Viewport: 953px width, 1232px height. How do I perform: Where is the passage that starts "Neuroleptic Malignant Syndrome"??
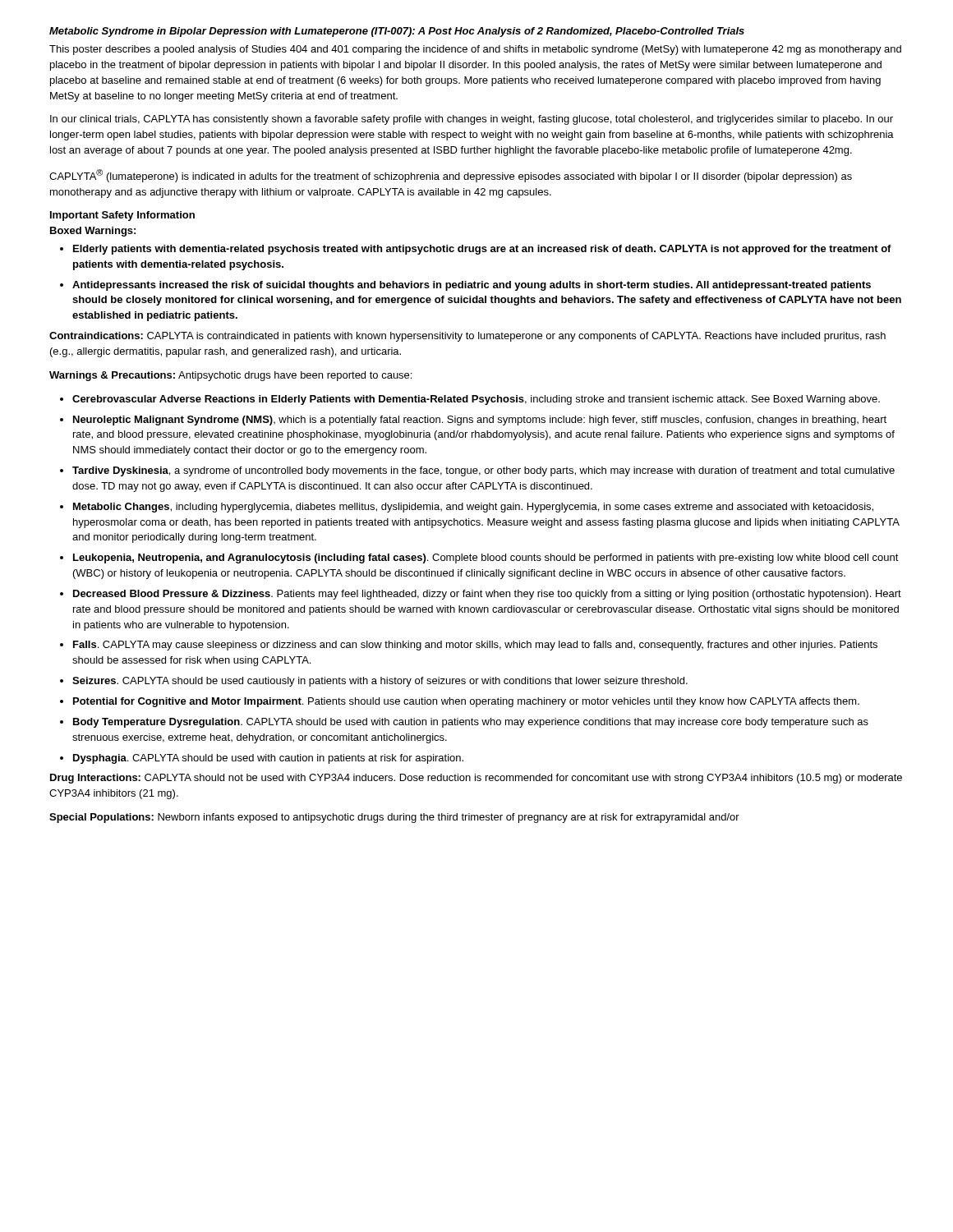tap(488, 435)
